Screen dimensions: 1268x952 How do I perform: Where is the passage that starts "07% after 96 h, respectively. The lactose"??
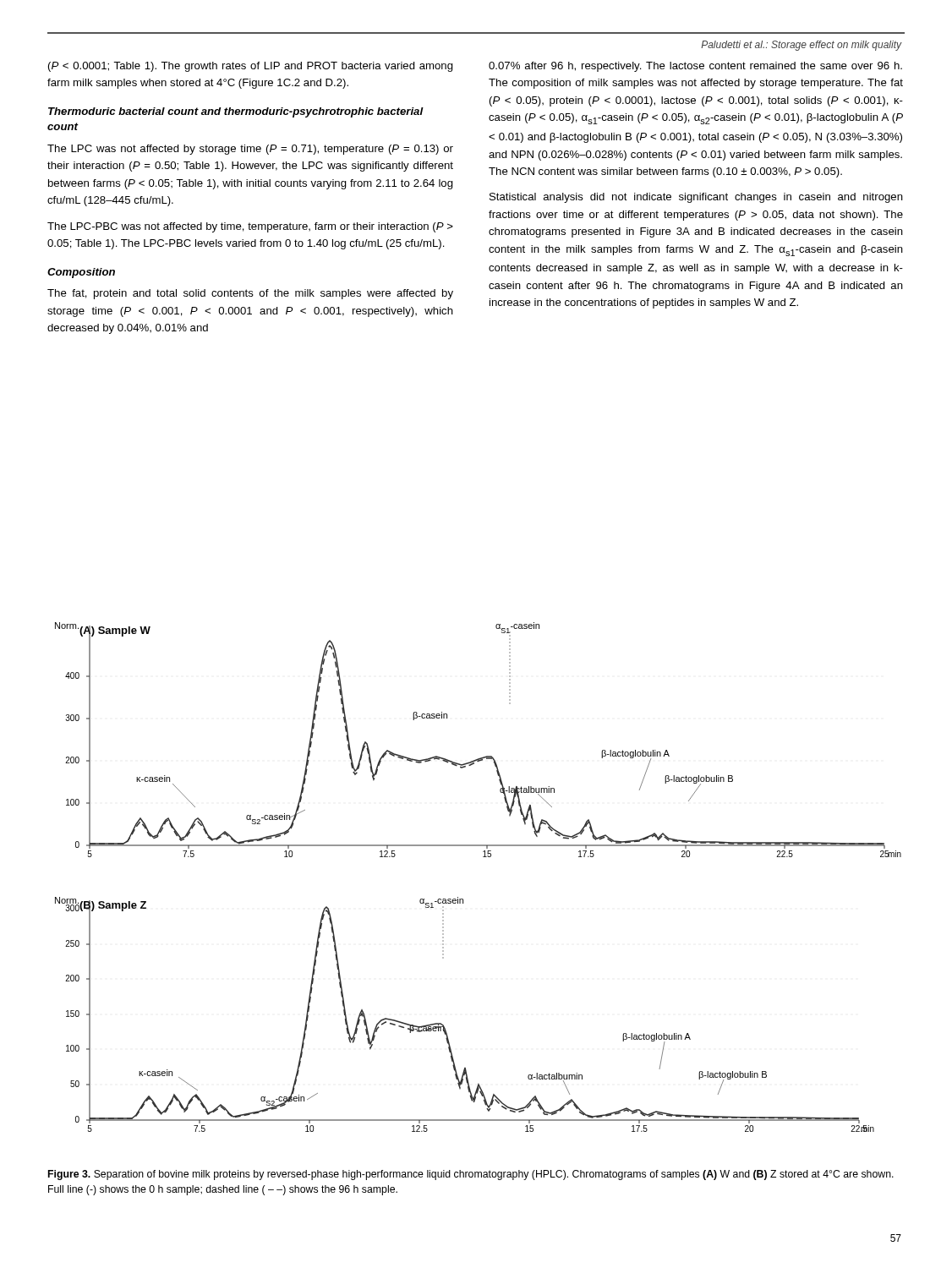pos(696,118)
